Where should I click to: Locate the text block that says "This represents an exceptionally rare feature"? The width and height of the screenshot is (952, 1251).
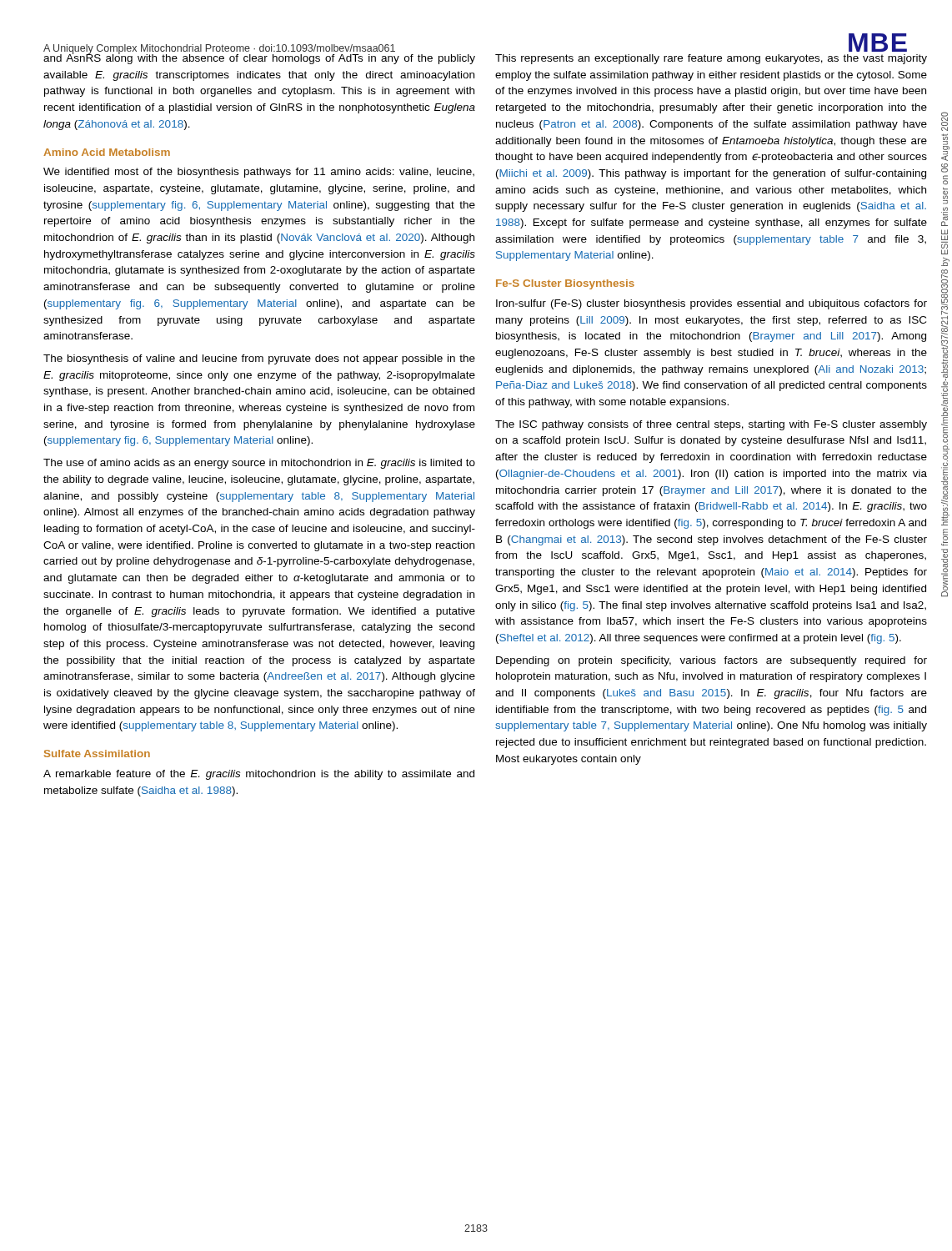coord(711,157)
